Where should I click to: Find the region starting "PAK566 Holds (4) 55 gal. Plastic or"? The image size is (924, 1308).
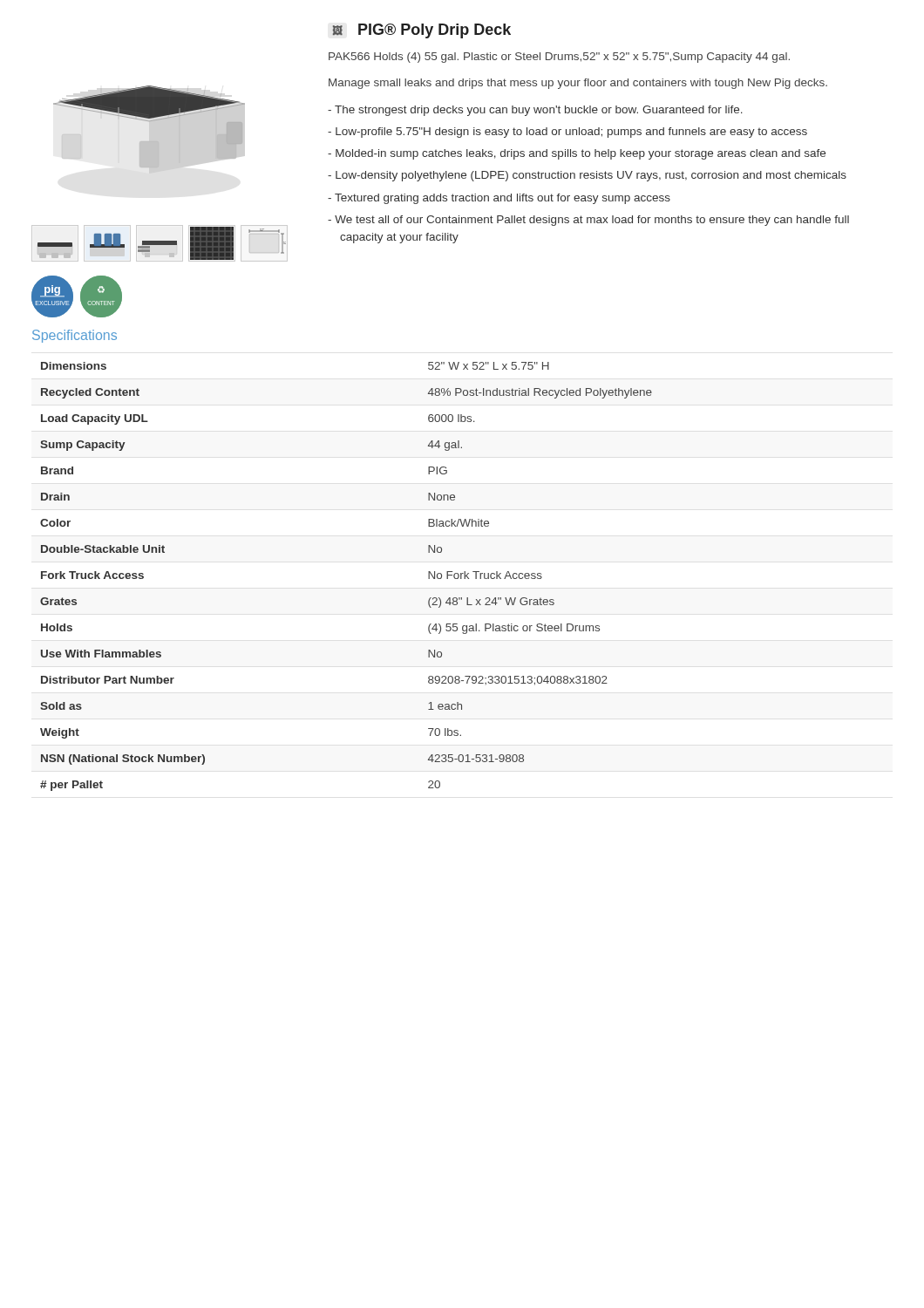click(559, 56)
